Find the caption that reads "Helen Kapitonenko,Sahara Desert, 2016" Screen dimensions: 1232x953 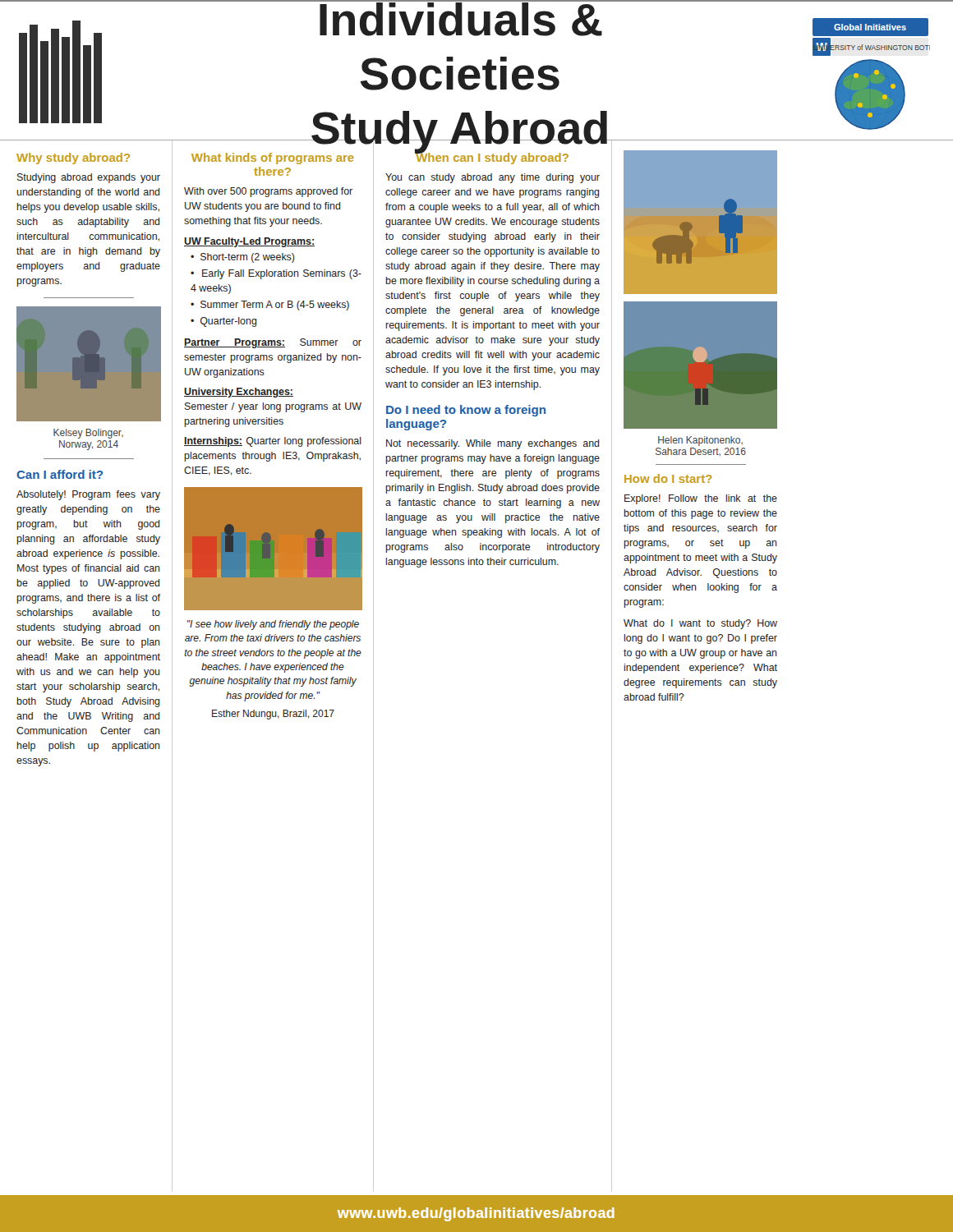point(700,446)
